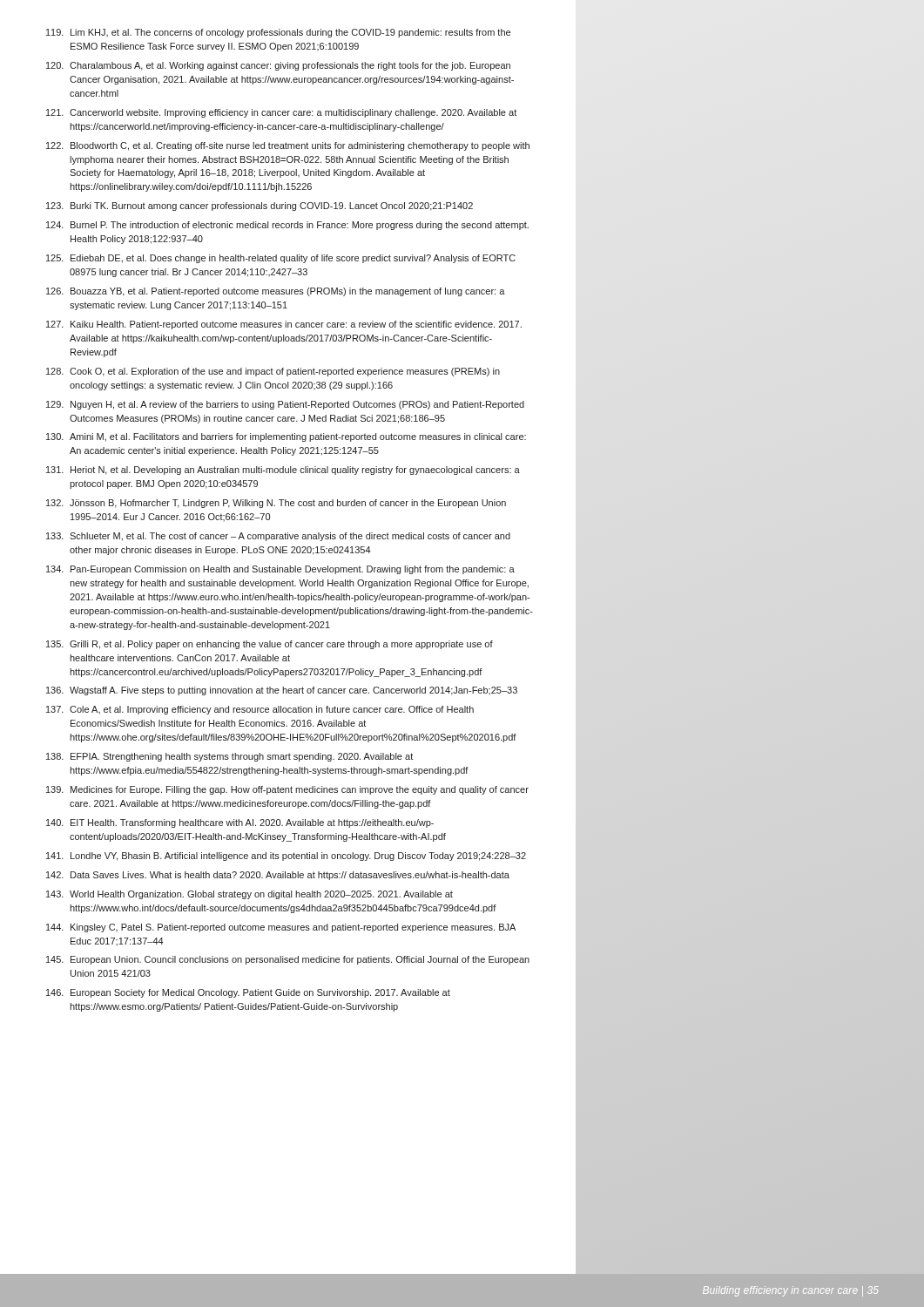Locate the list item containing "142. Data Saves Lives. What is"

click(x=277, y=875)
